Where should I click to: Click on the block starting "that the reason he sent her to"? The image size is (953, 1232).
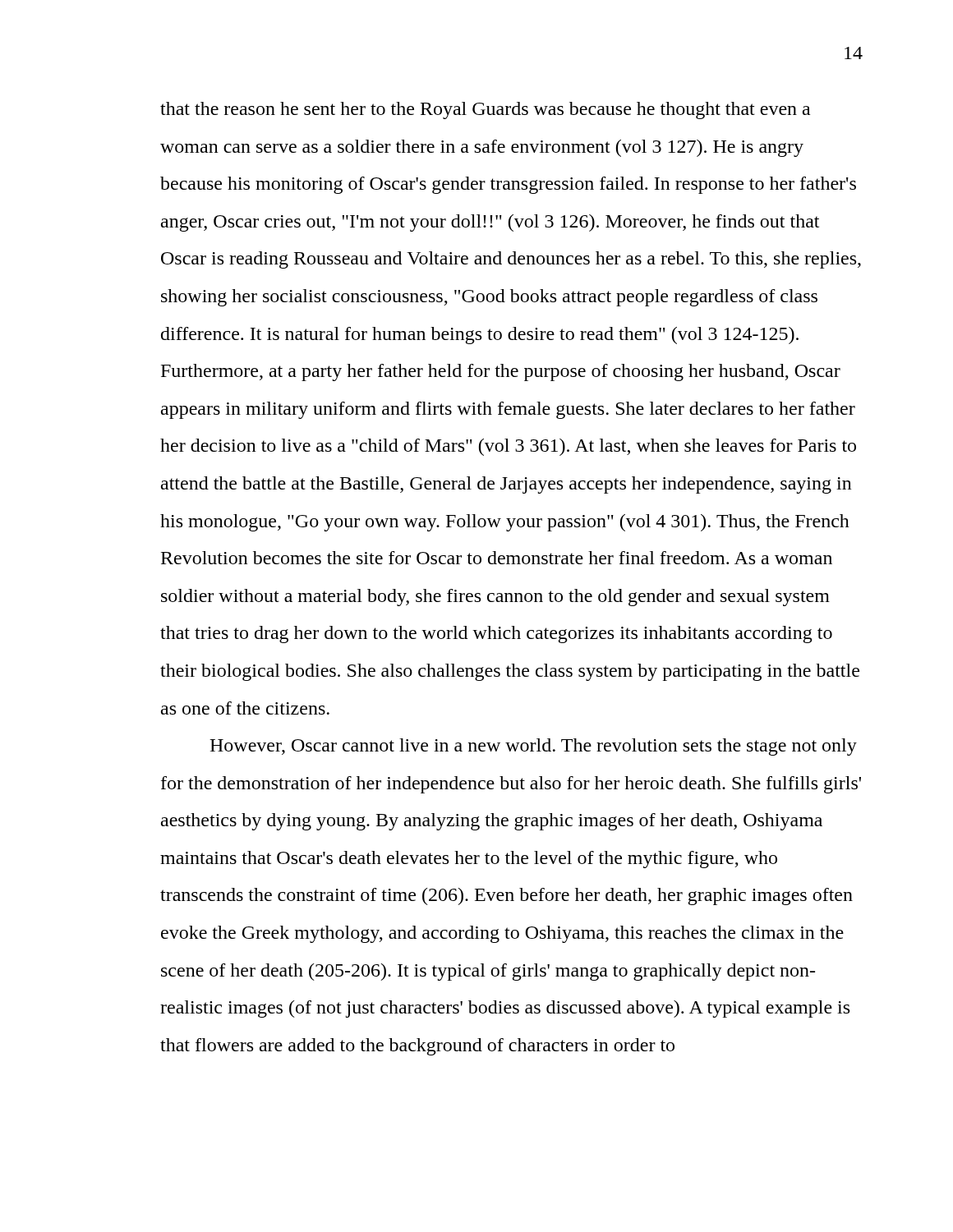pos(511,408)
